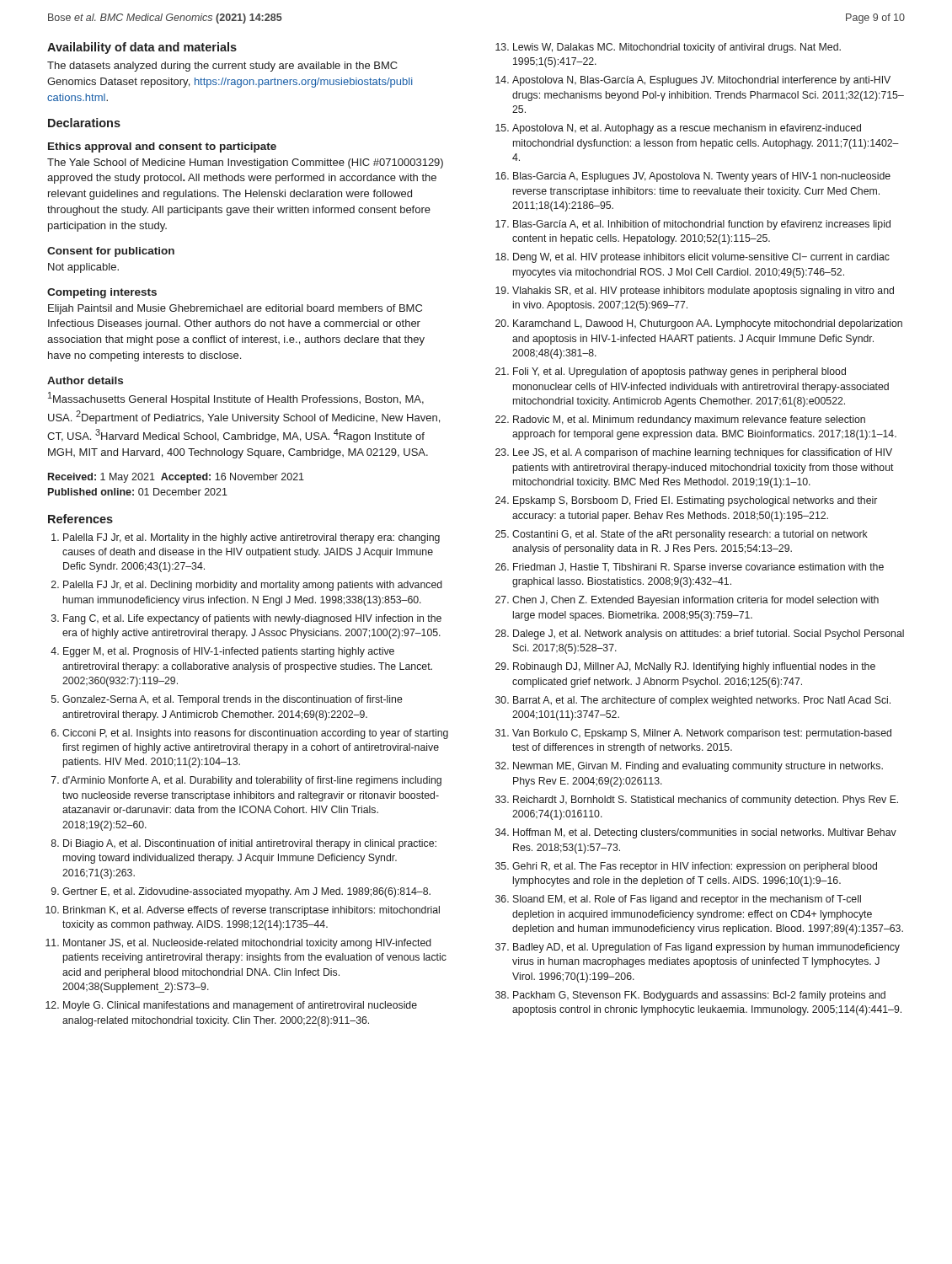952x1264 pixels.
Task: Find the block on this page that starts "Elijah Paintsil and Musie"
Action: pos(249,332)
